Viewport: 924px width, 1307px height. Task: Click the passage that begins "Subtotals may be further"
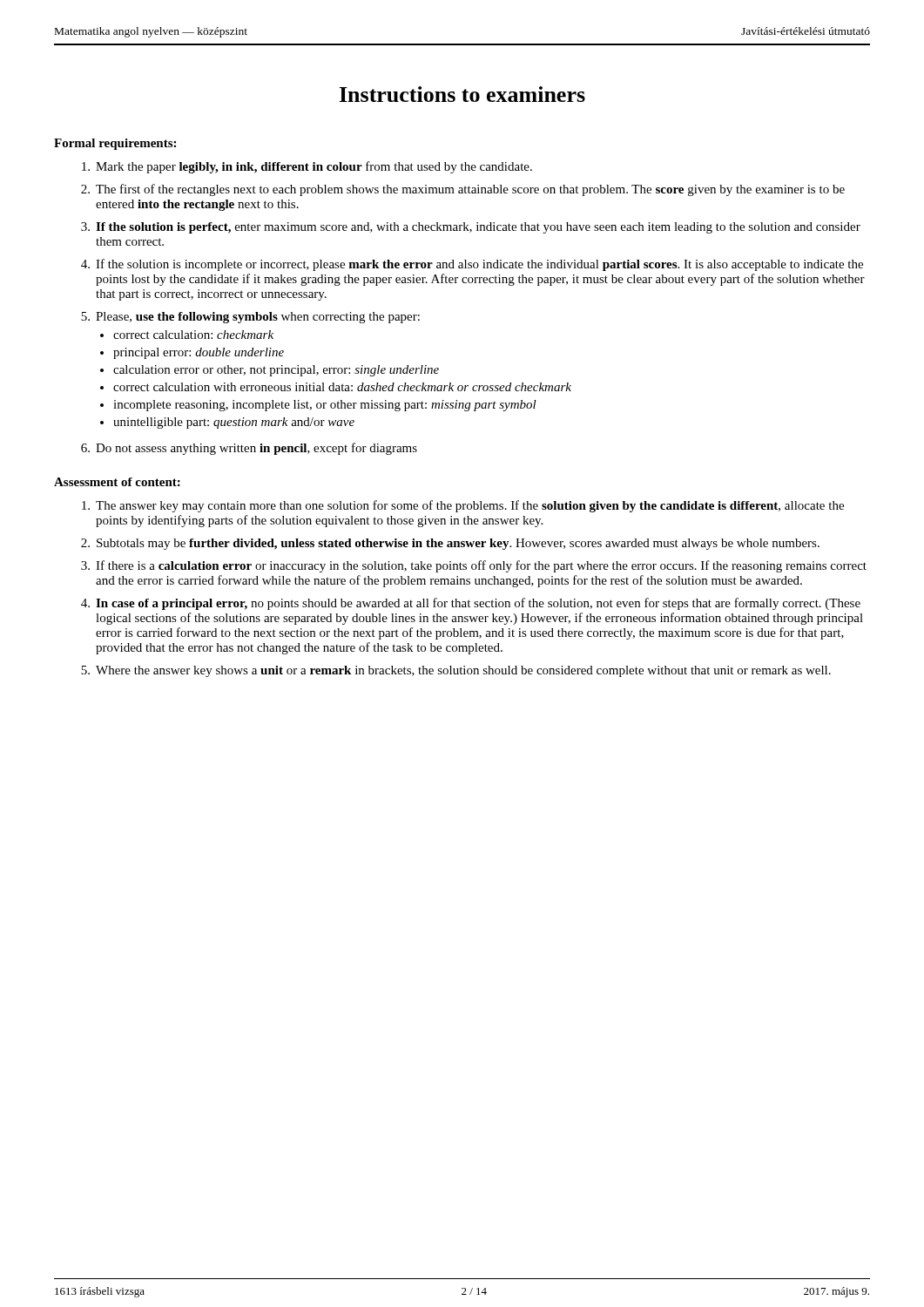click(x=483, y=543)
